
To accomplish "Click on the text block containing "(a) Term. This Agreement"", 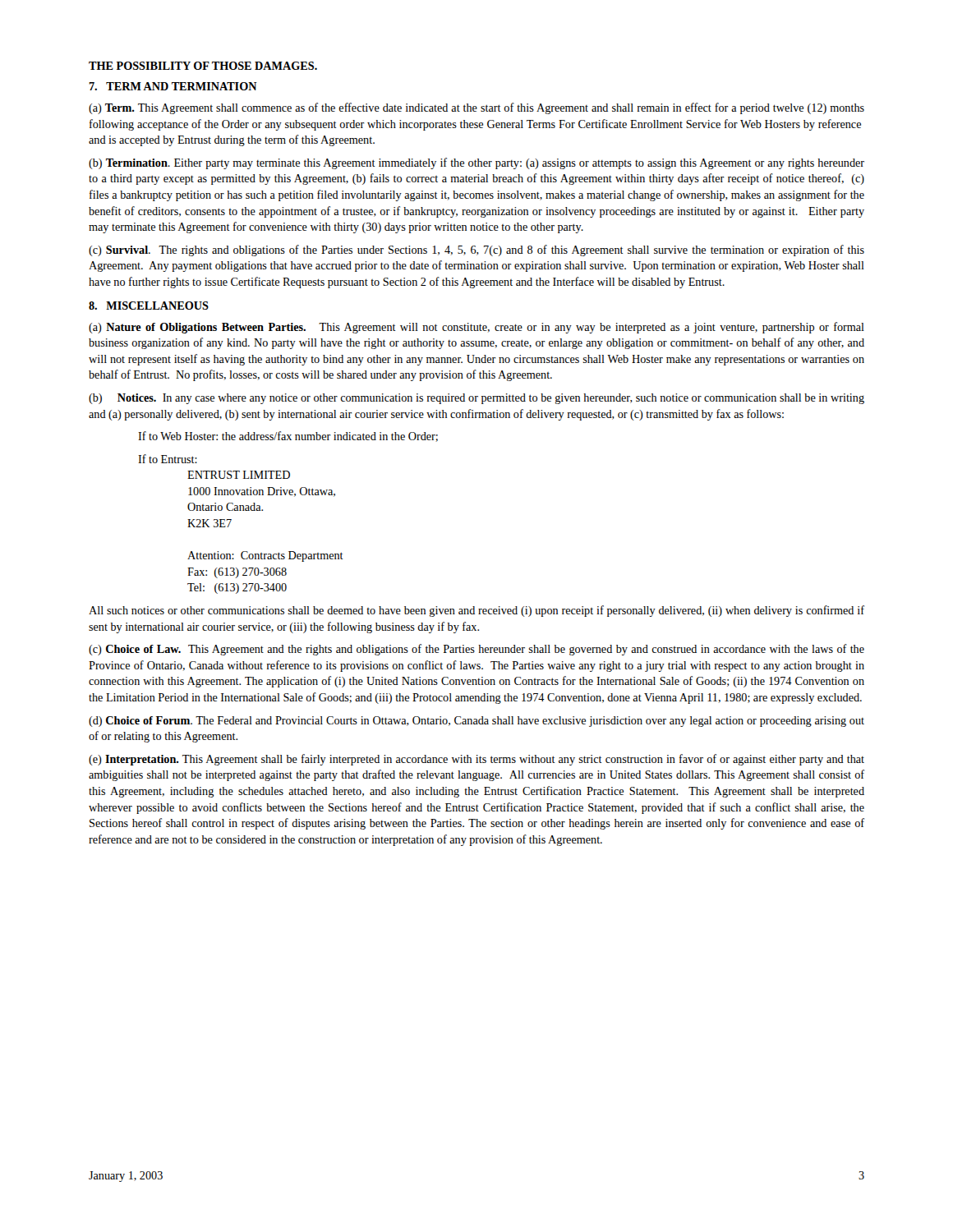I will click(476, 124).
